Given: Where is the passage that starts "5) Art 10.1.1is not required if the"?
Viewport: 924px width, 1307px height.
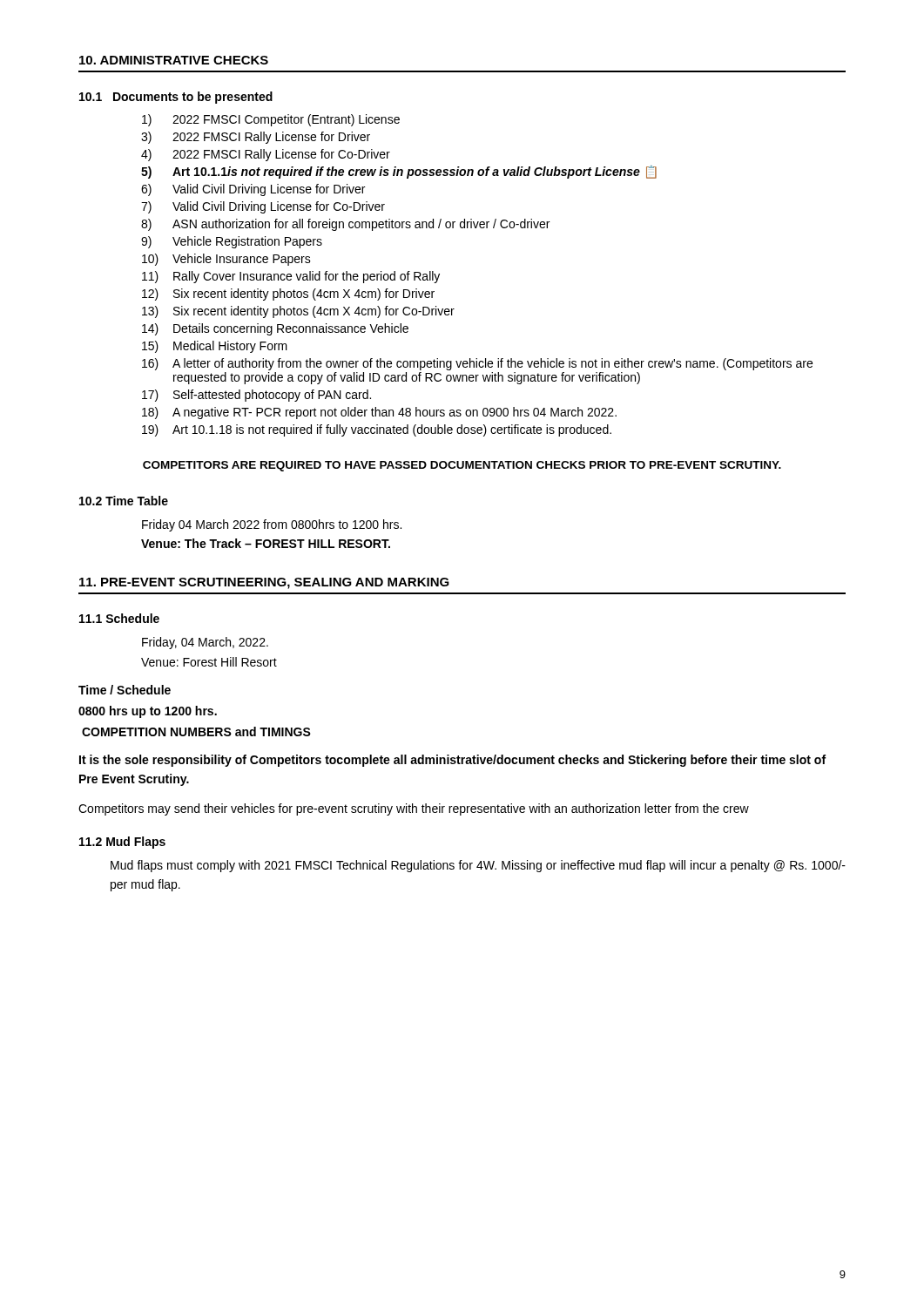Looking at the screenshot, I should (400, 172).
